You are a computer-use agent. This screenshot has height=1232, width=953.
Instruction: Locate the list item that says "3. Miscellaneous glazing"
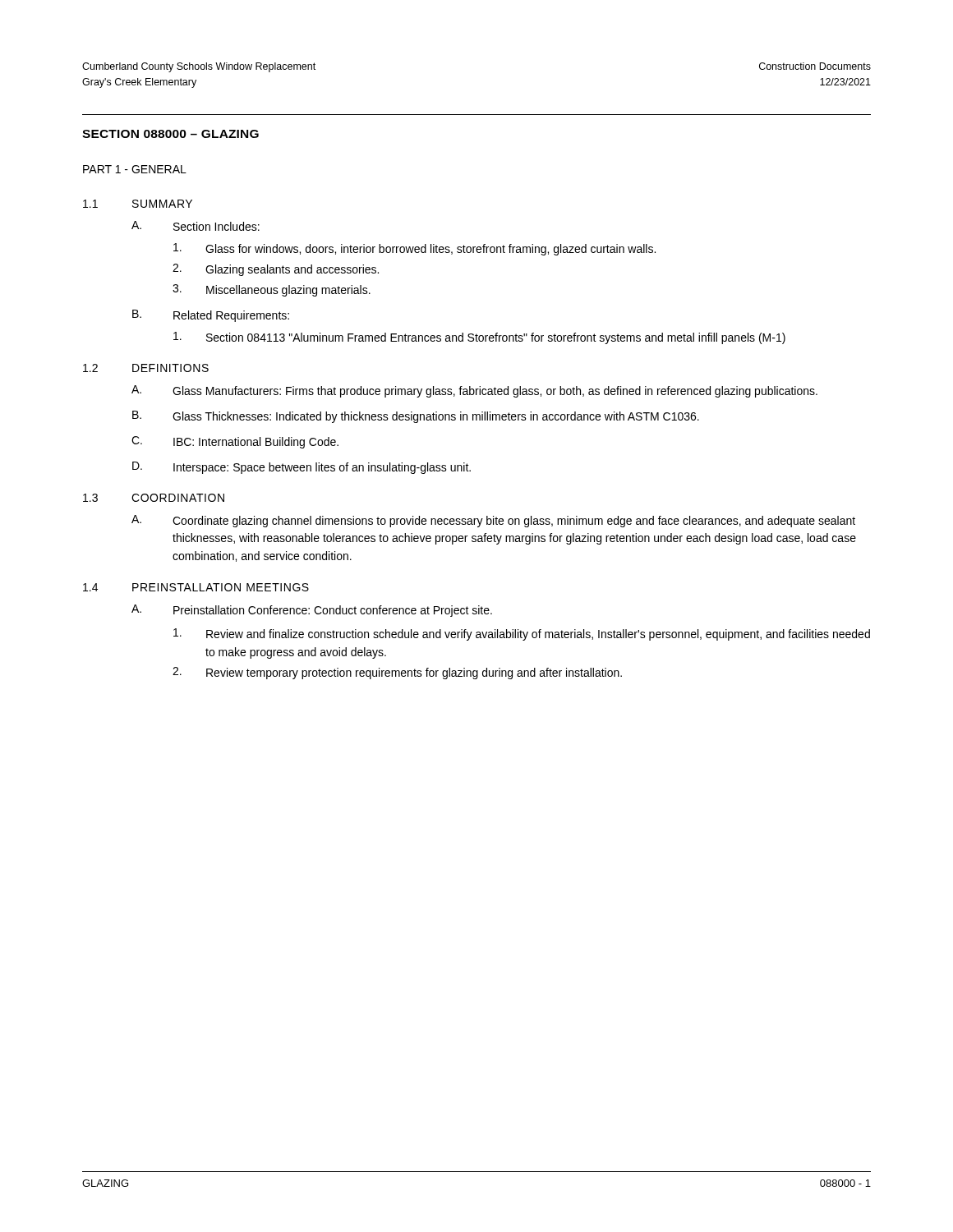(x=272, y=290)
